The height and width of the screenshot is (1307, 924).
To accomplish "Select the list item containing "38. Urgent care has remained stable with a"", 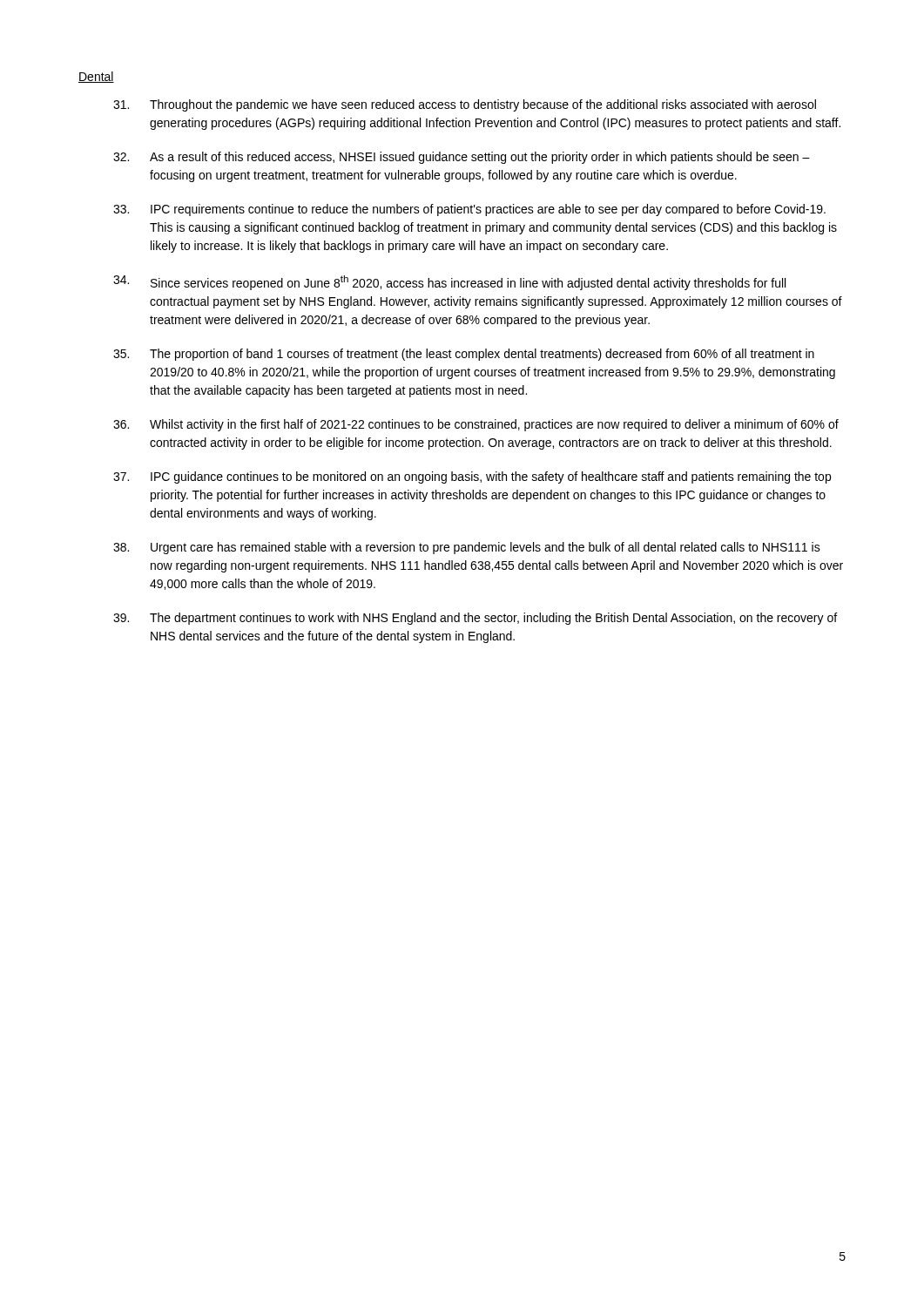I will (x=479, y=566).
